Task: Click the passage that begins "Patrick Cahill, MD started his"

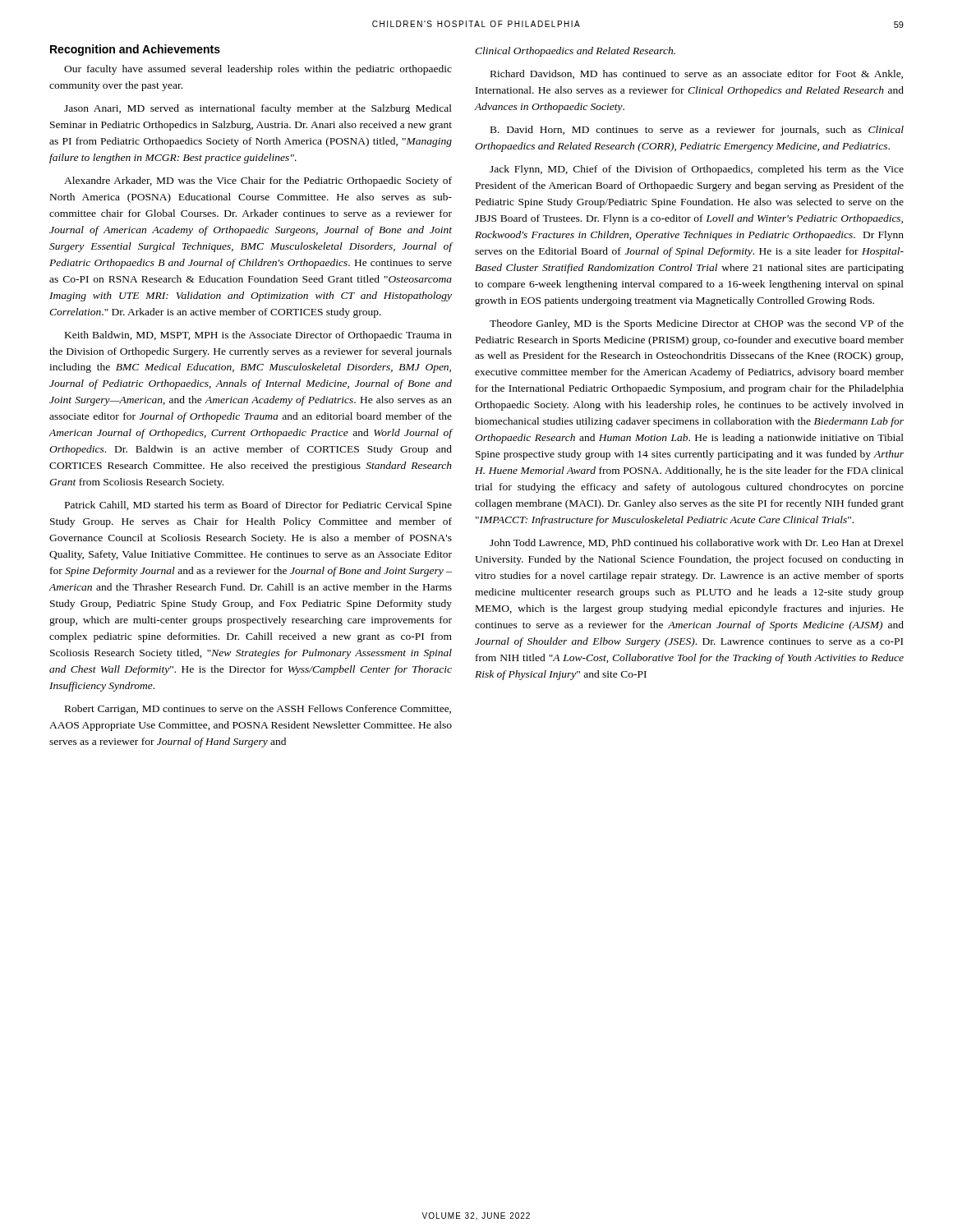Action: pyautogui.click(x=251, y=595)
